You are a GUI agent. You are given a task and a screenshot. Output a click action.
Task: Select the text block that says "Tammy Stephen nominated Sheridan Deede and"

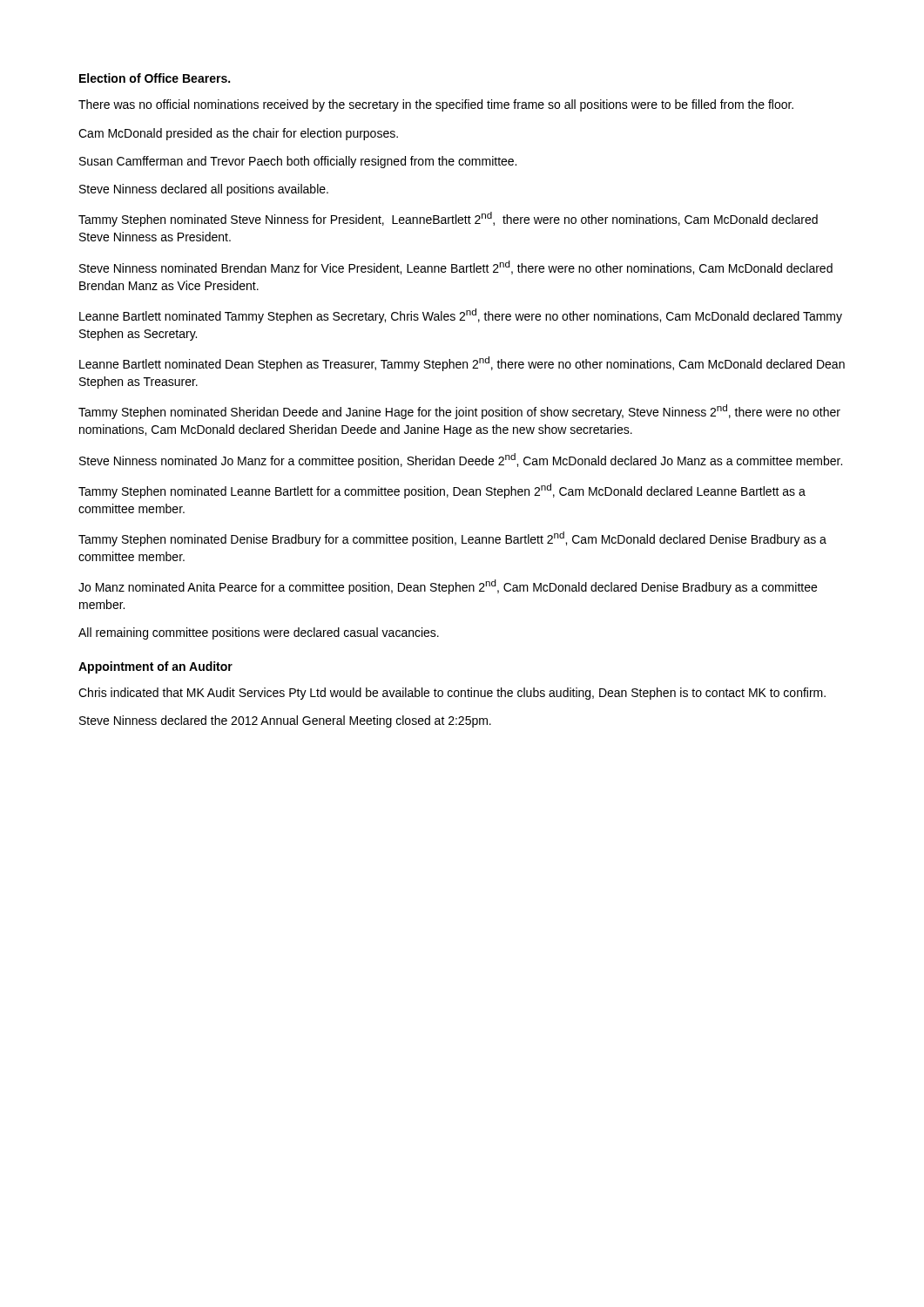(459, 420)
